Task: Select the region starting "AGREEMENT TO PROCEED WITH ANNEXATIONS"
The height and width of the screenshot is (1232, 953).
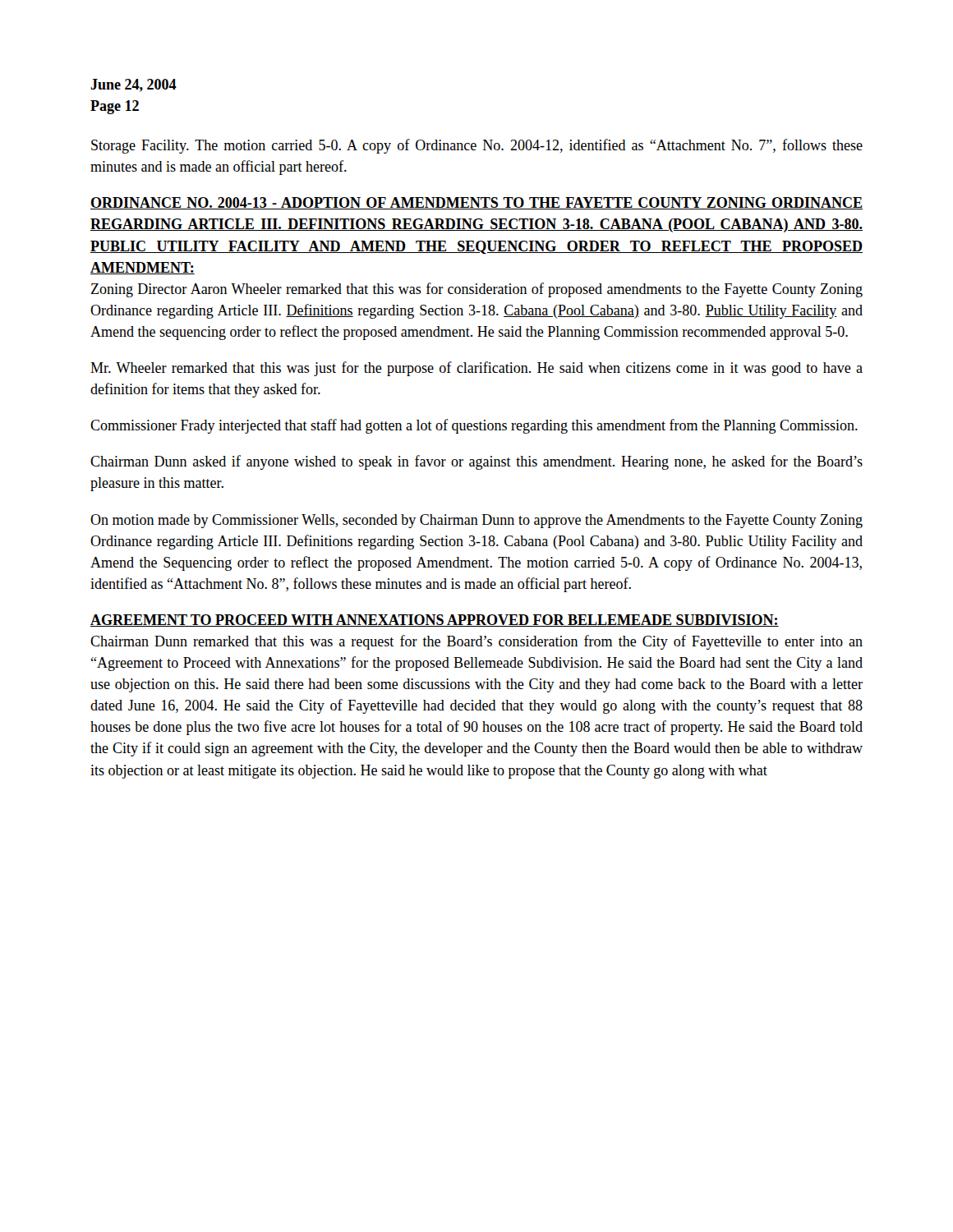Action: 434,620
